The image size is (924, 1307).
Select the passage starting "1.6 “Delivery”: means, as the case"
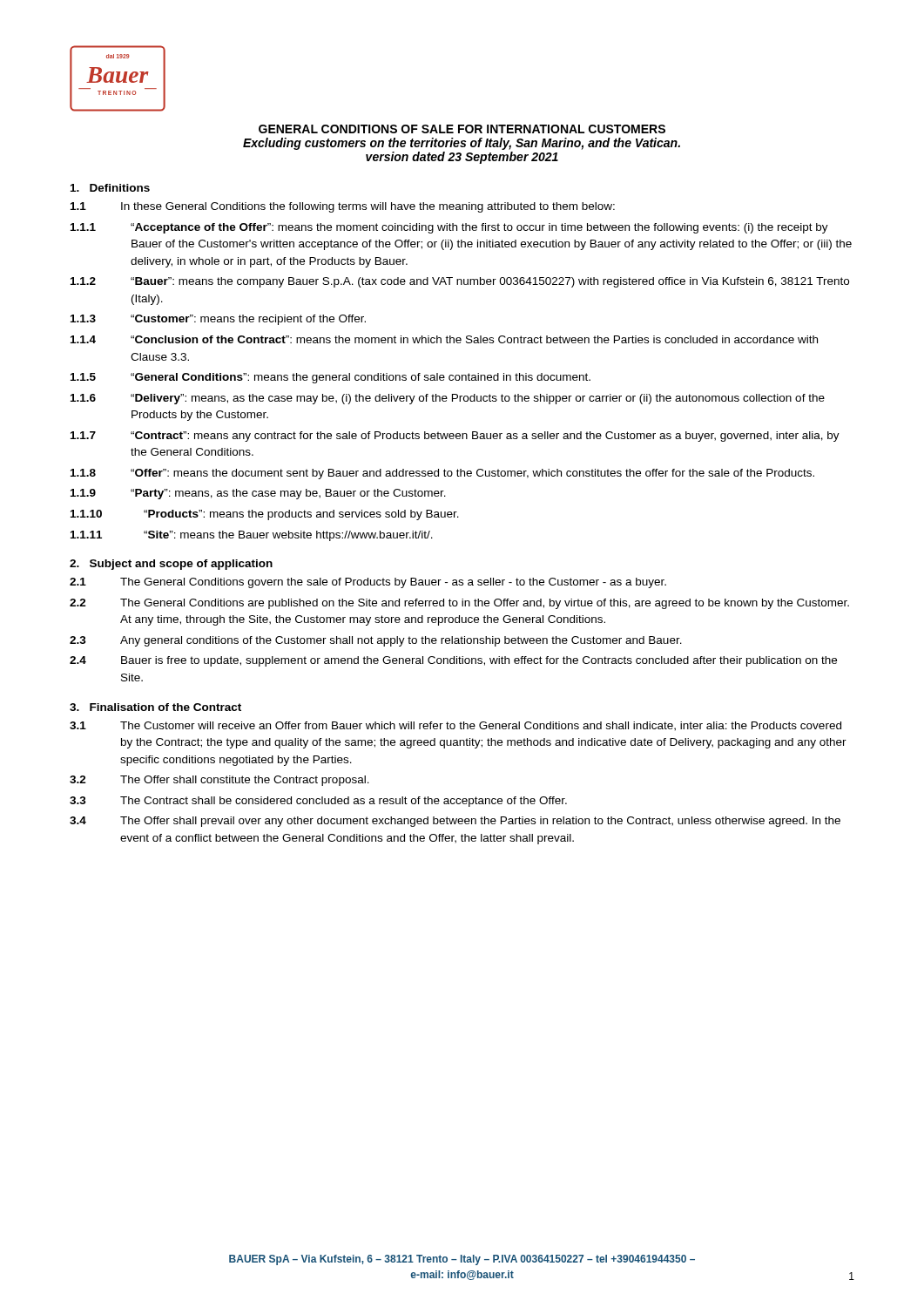(x=462, y=406)
